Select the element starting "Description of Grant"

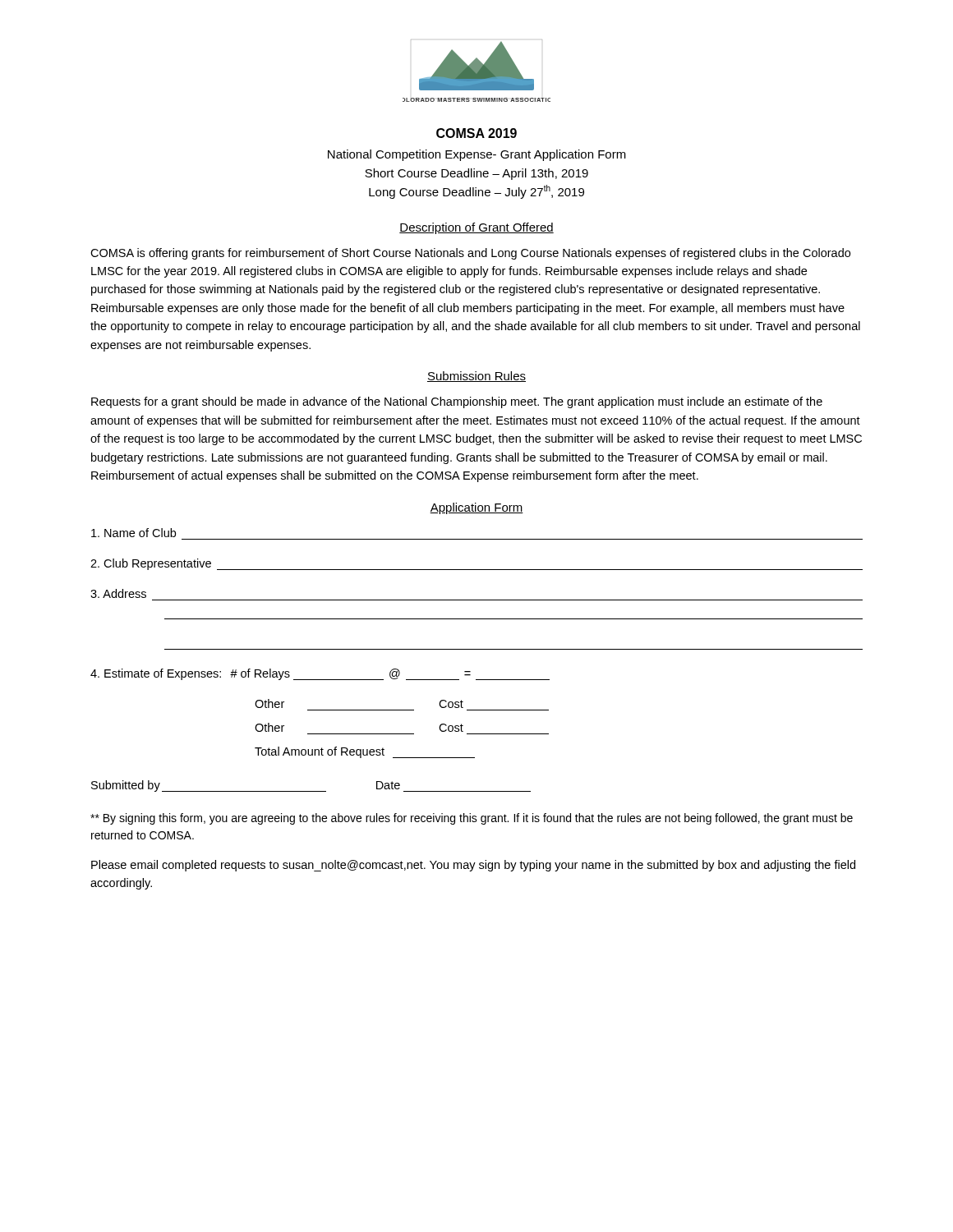[476, 227]
